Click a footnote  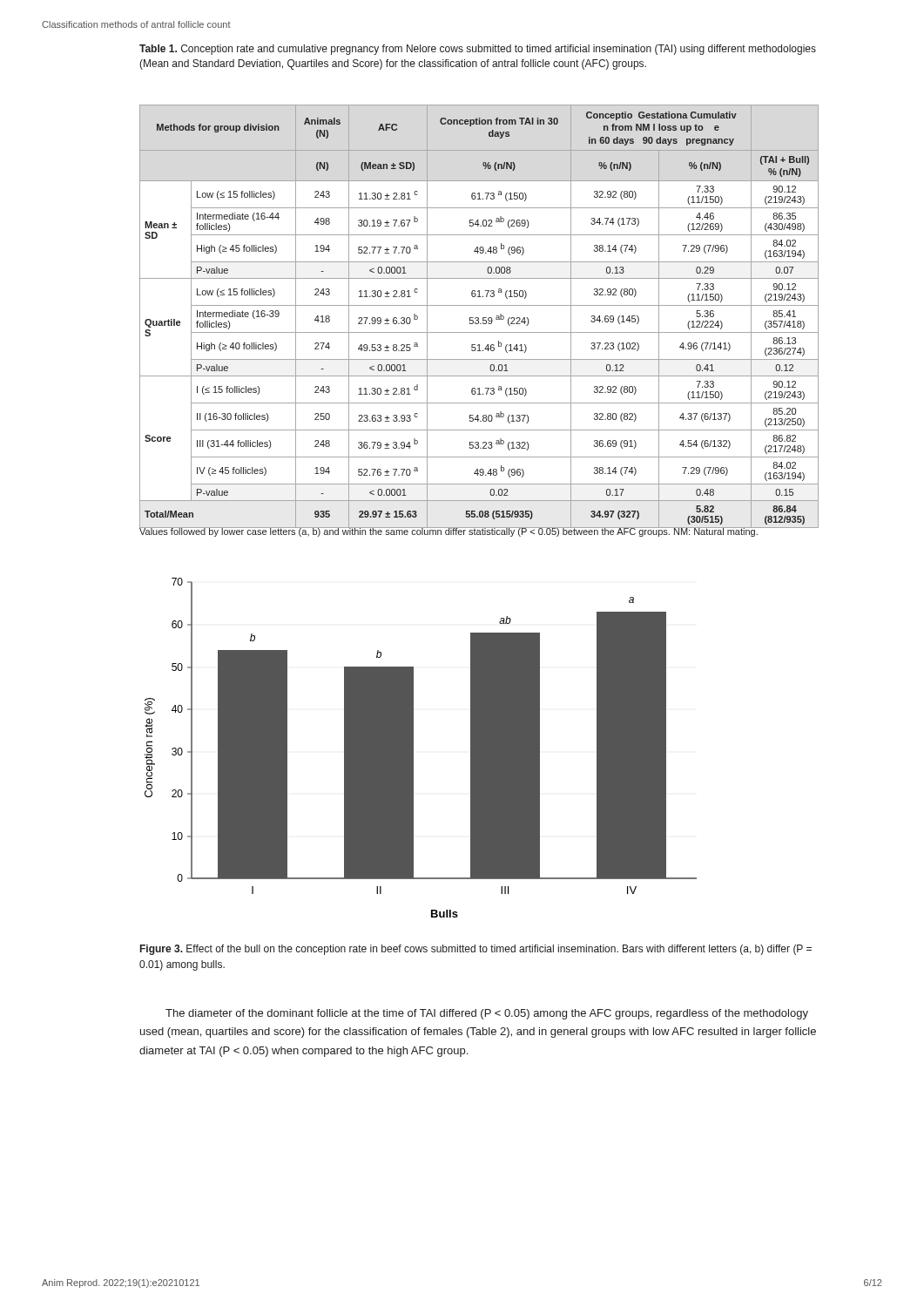[449, 532]
